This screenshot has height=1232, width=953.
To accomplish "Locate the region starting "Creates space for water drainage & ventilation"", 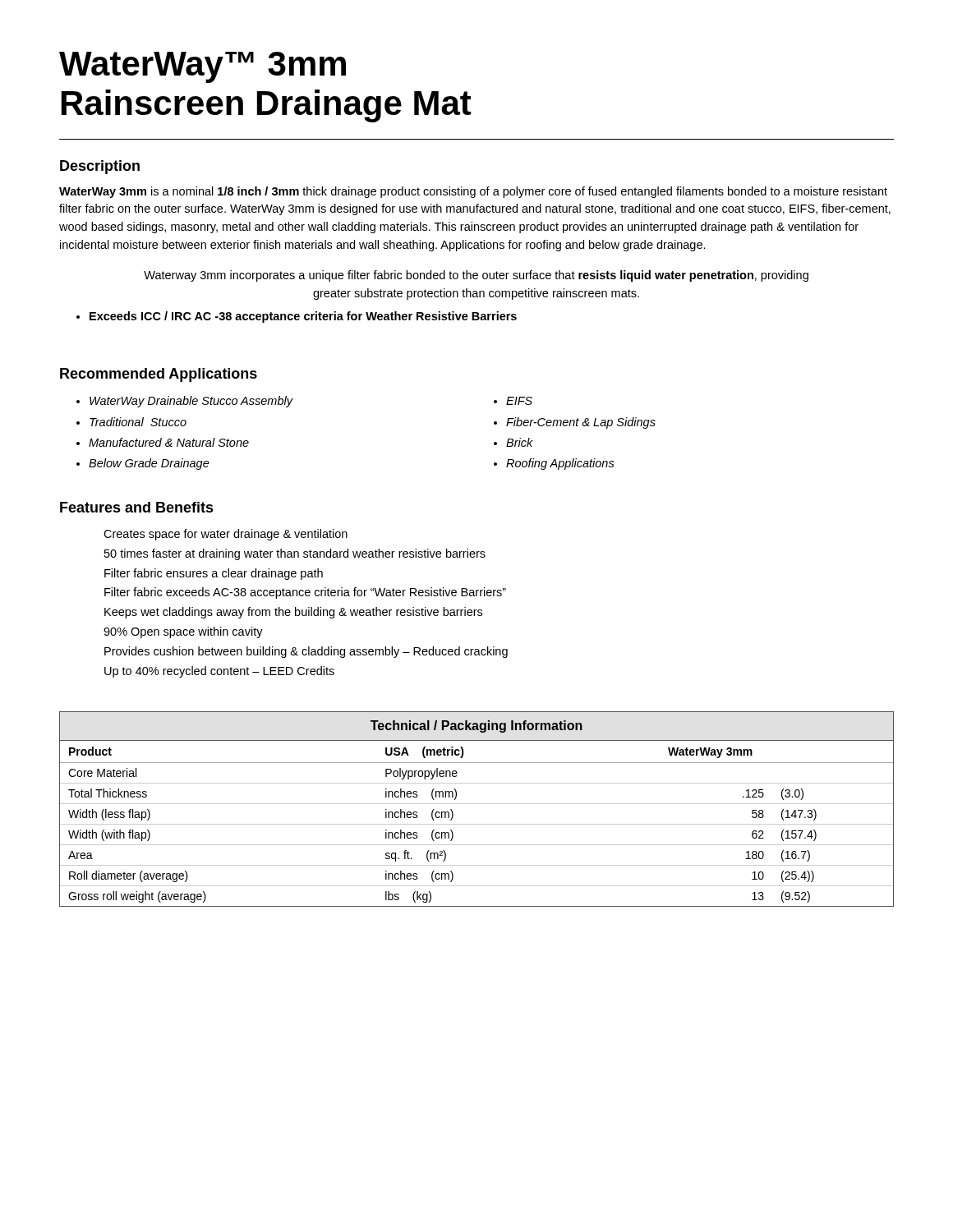I will 226,534.
